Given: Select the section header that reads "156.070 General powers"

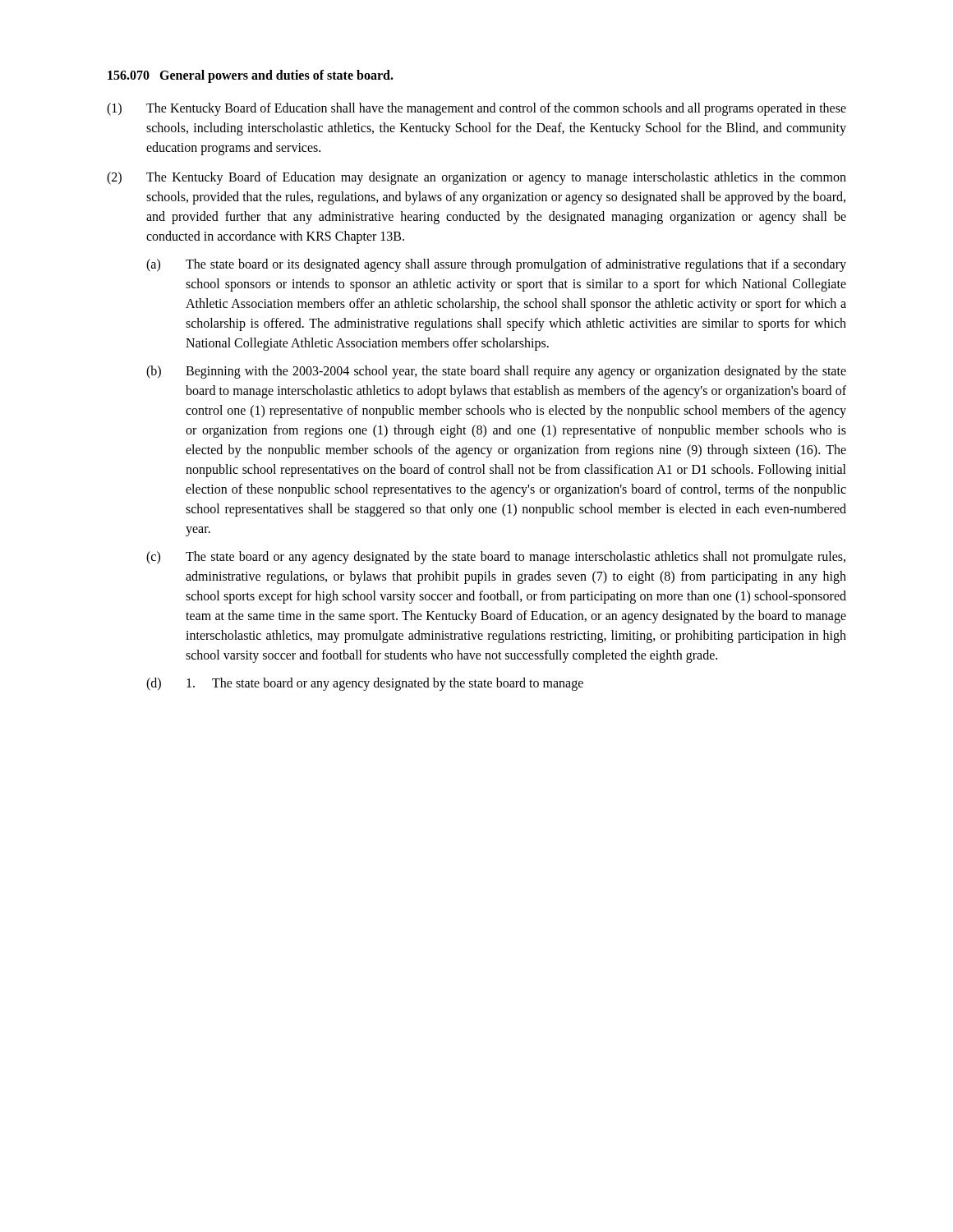Looking at the screenshot, I should coord(250,75).
